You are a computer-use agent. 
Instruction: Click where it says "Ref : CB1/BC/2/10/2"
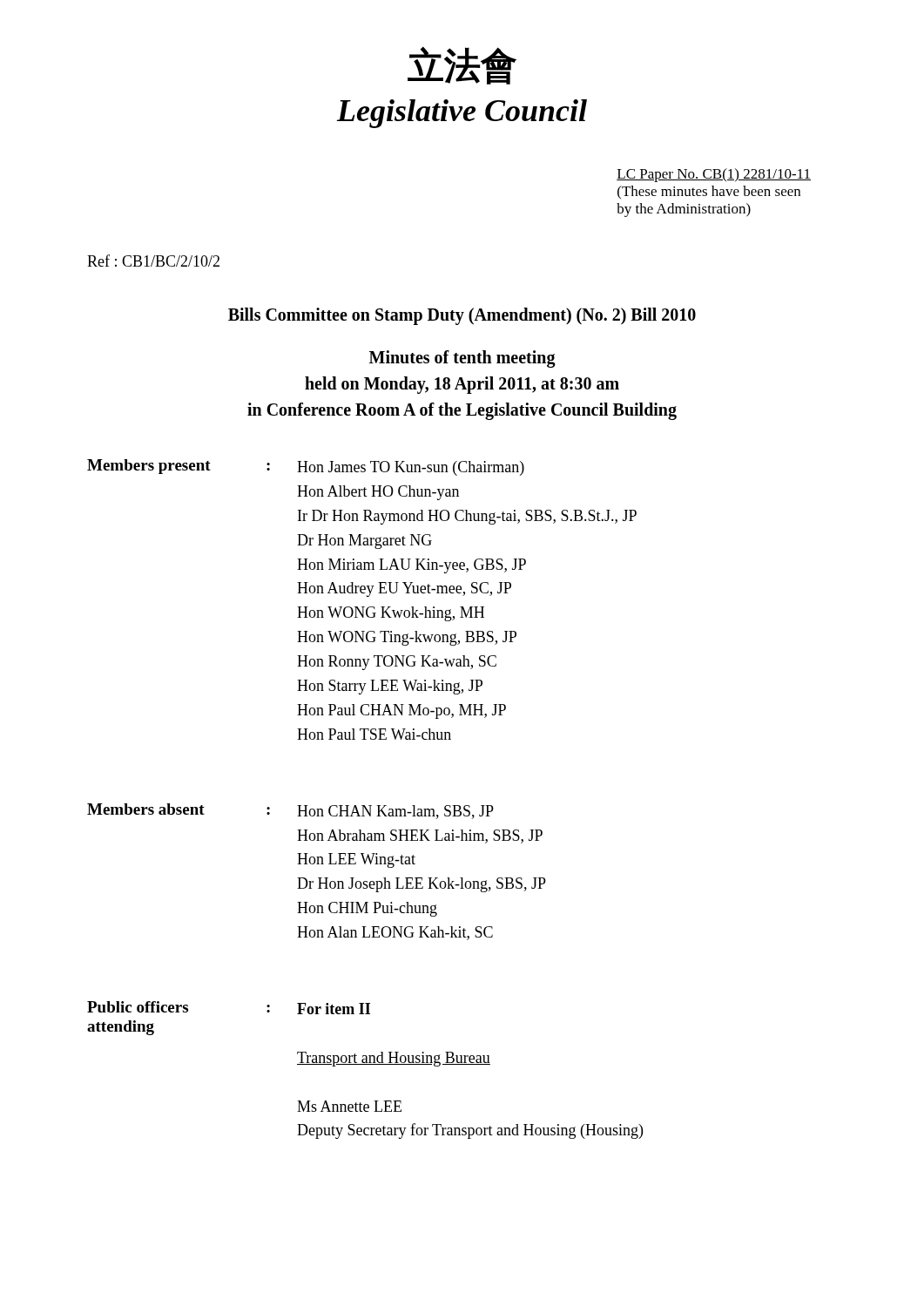pyautogui.click(x=154, y=261)
